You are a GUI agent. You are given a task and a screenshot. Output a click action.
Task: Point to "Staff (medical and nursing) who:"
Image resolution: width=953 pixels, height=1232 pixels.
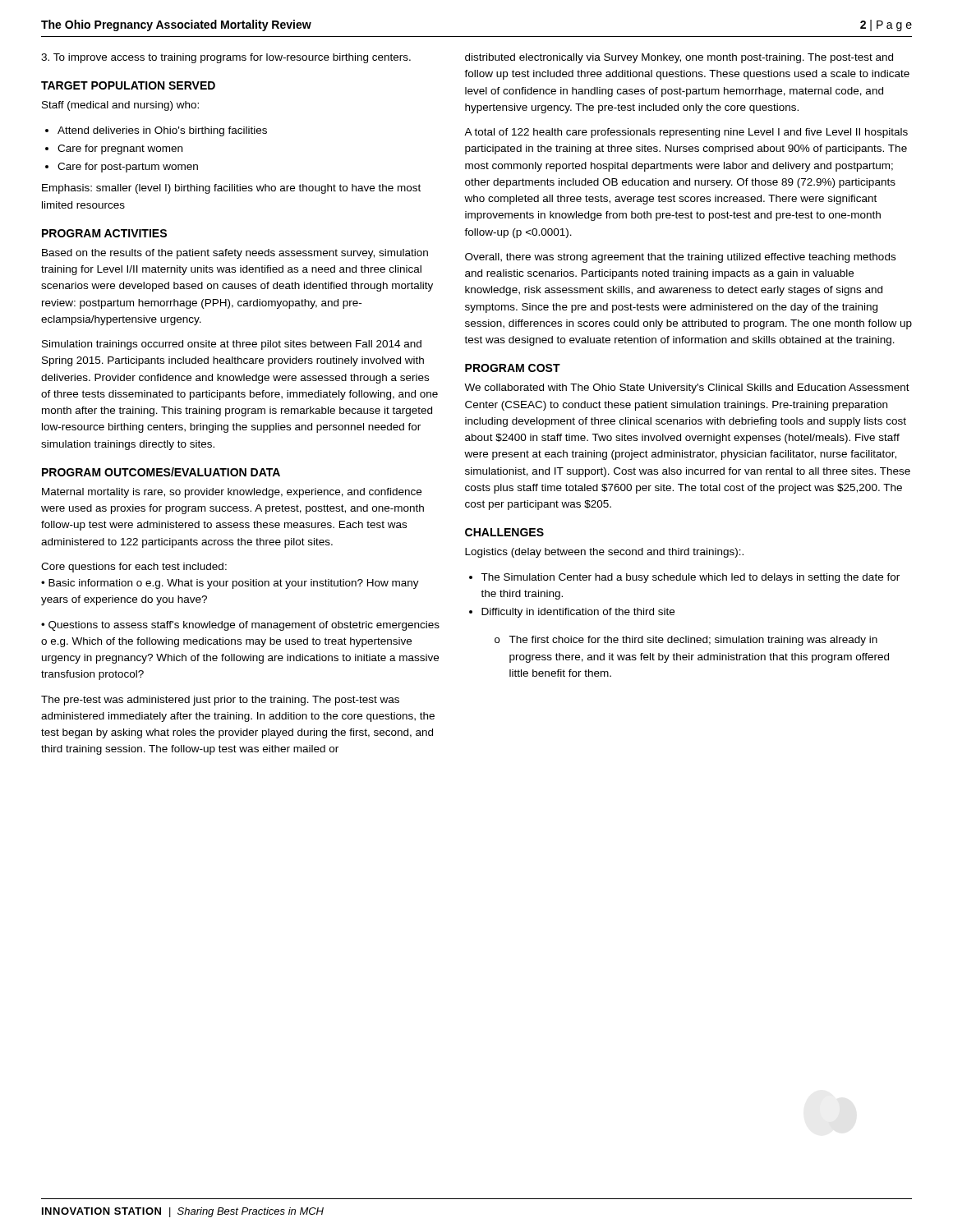point(121,105)
